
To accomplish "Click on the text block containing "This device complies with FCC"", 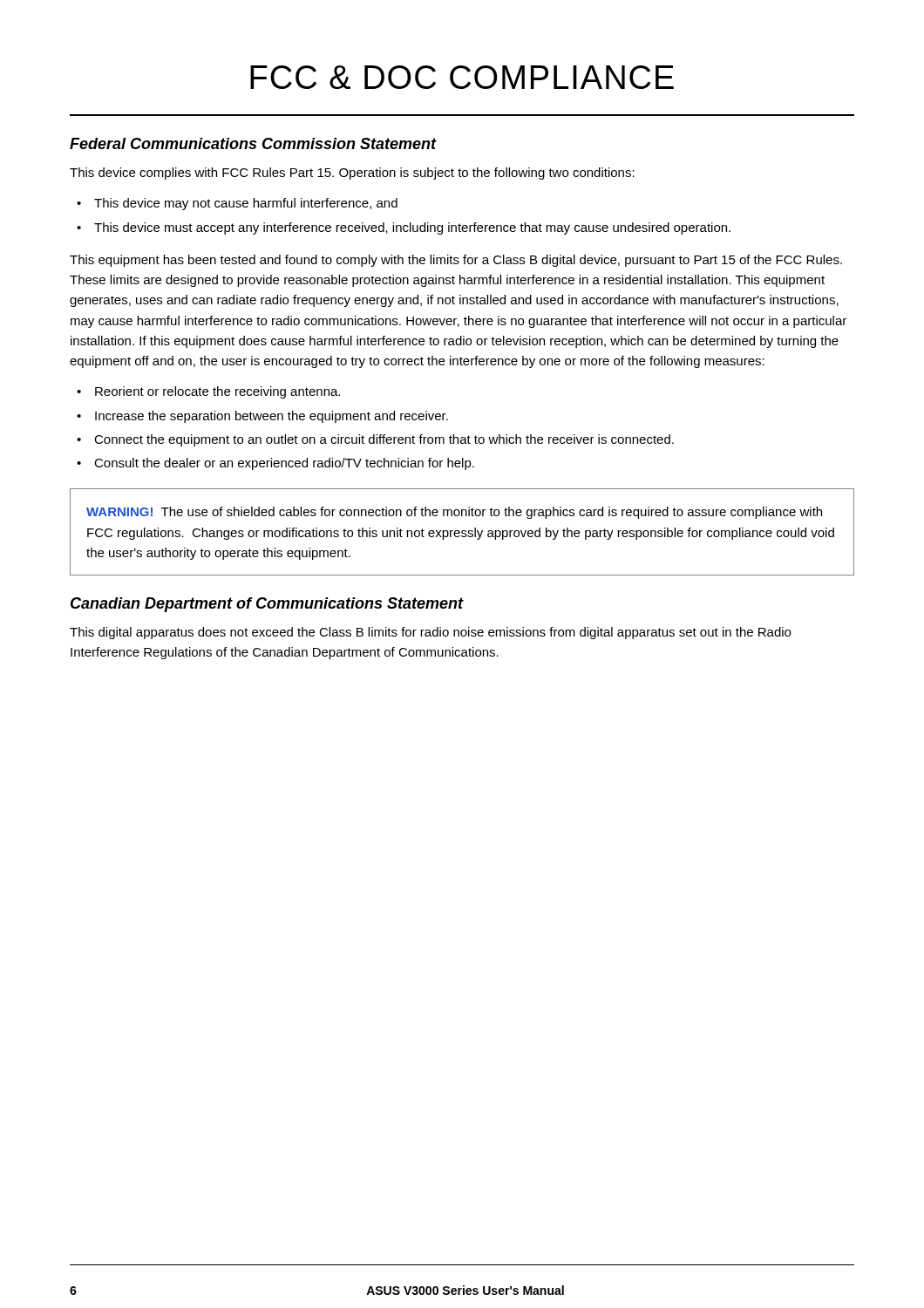I will (x=352, y=172).
